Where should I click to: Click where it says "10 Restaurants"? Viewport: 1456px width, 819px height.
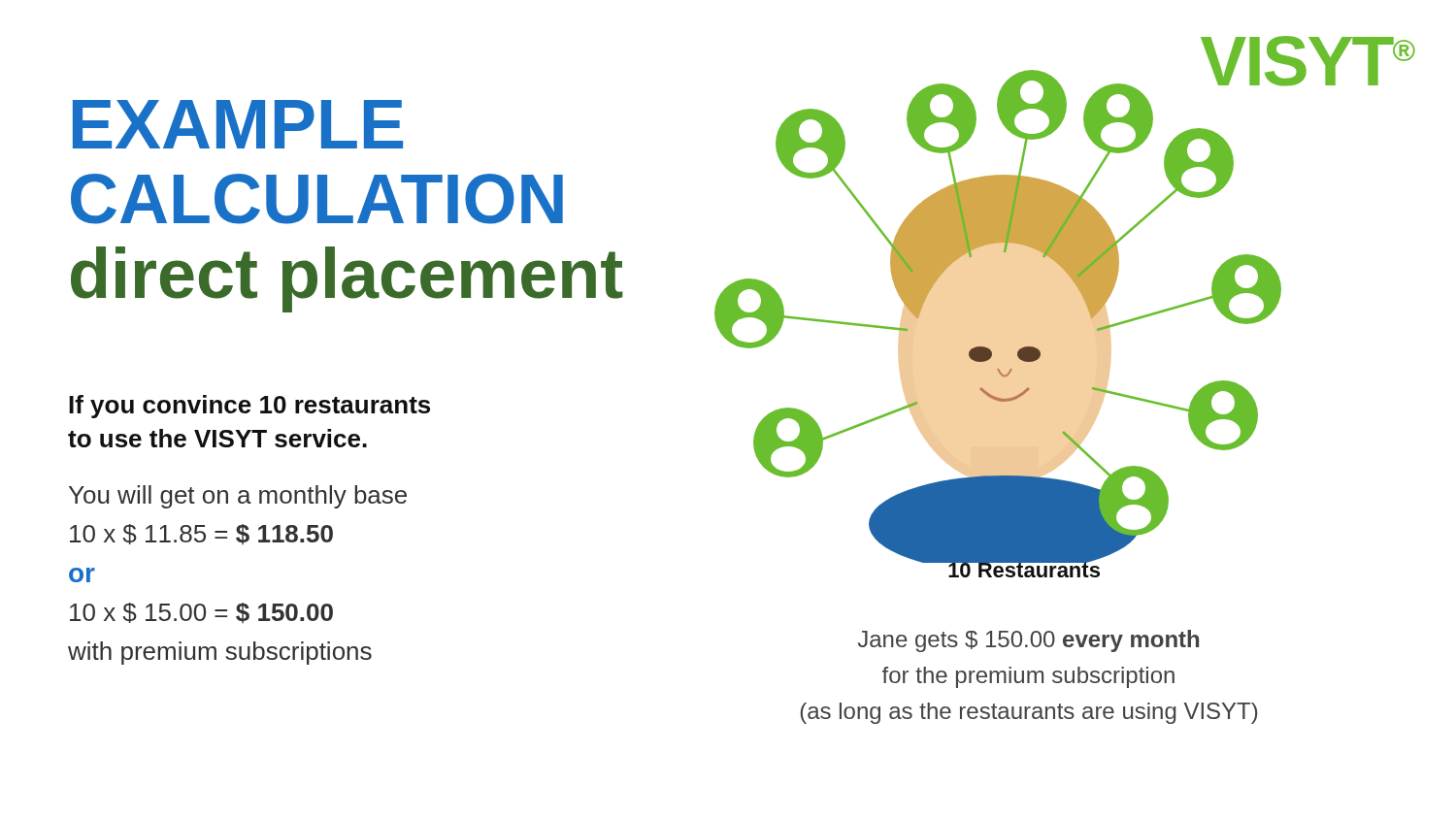coord(1024,570)
